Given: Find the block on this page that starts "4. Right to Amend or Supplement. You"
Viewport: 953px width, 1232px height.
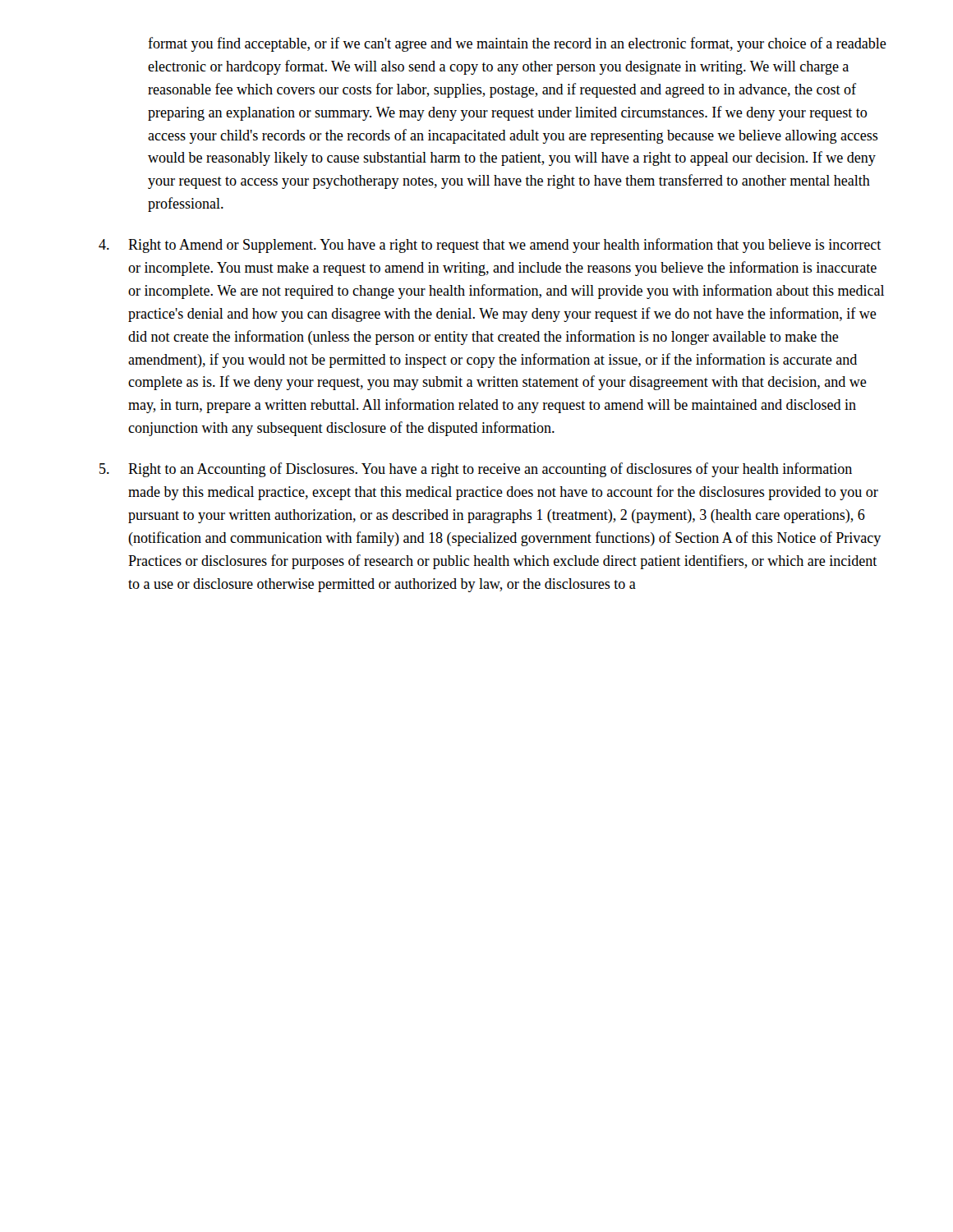Looking at the screenshot, I should (493, 337).
